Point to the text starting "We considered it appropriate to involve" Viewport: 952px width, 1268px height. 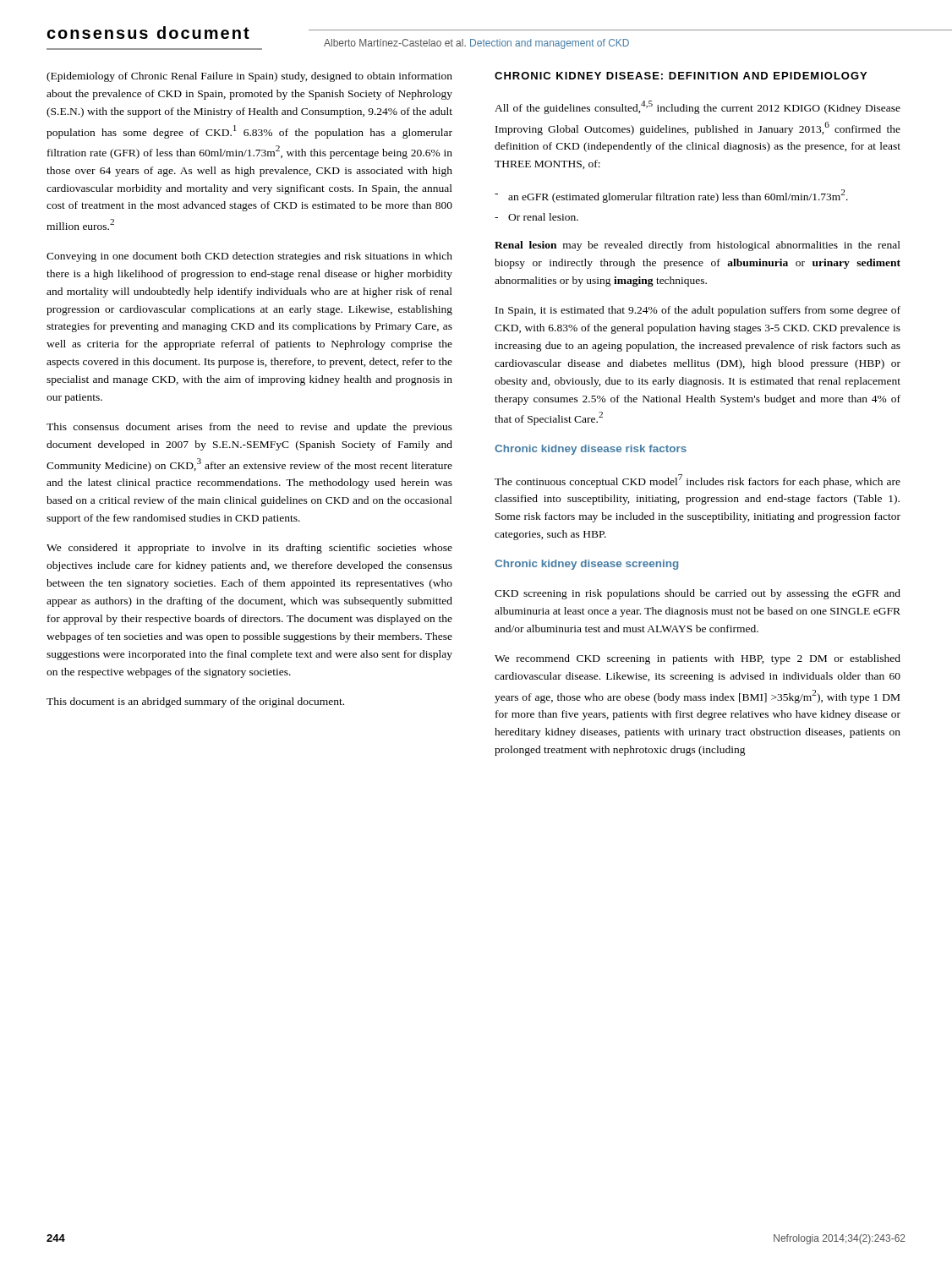click(249, 610)
